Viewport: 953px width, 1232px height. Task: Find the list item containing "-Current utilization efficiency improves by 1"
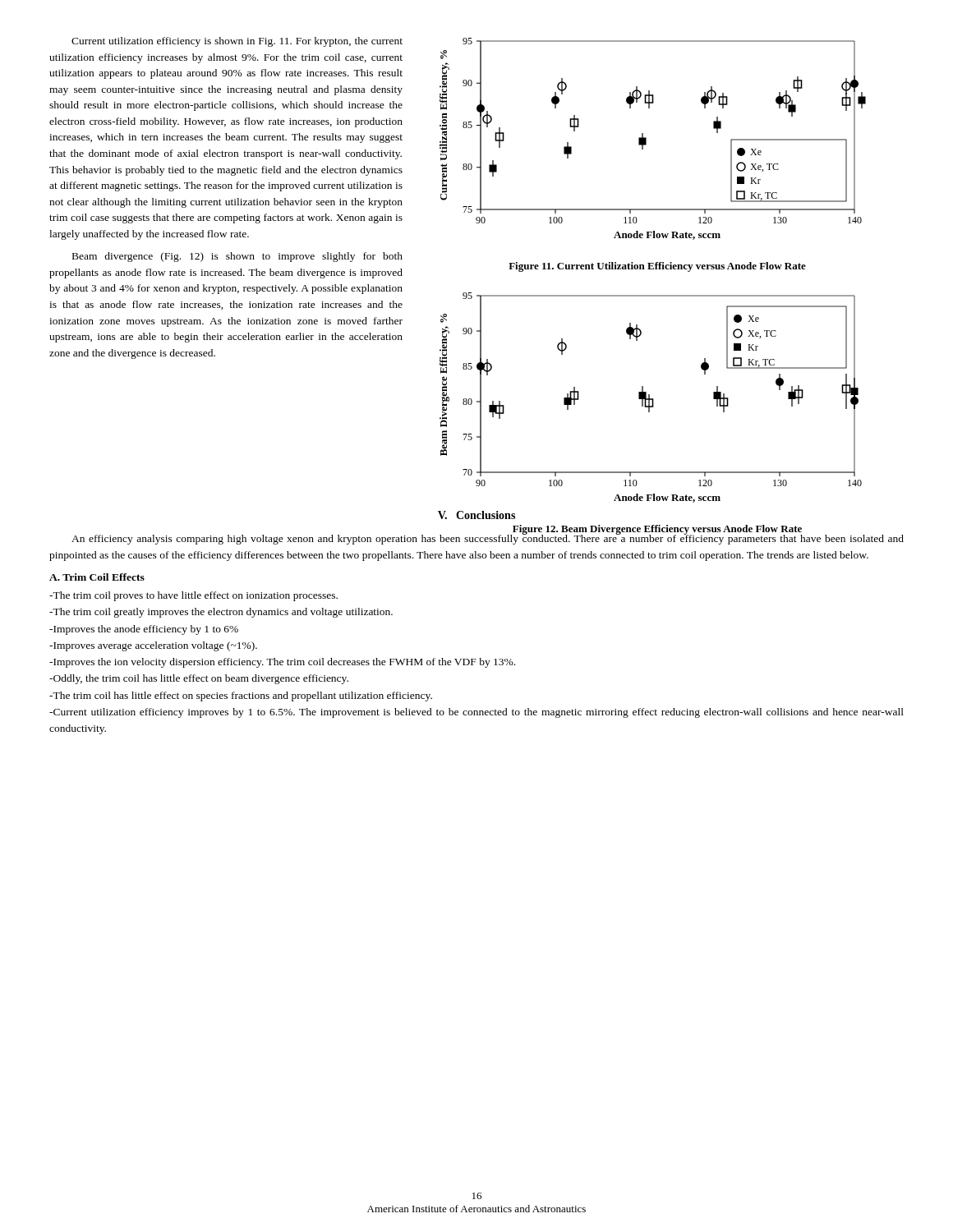point(476,720)
